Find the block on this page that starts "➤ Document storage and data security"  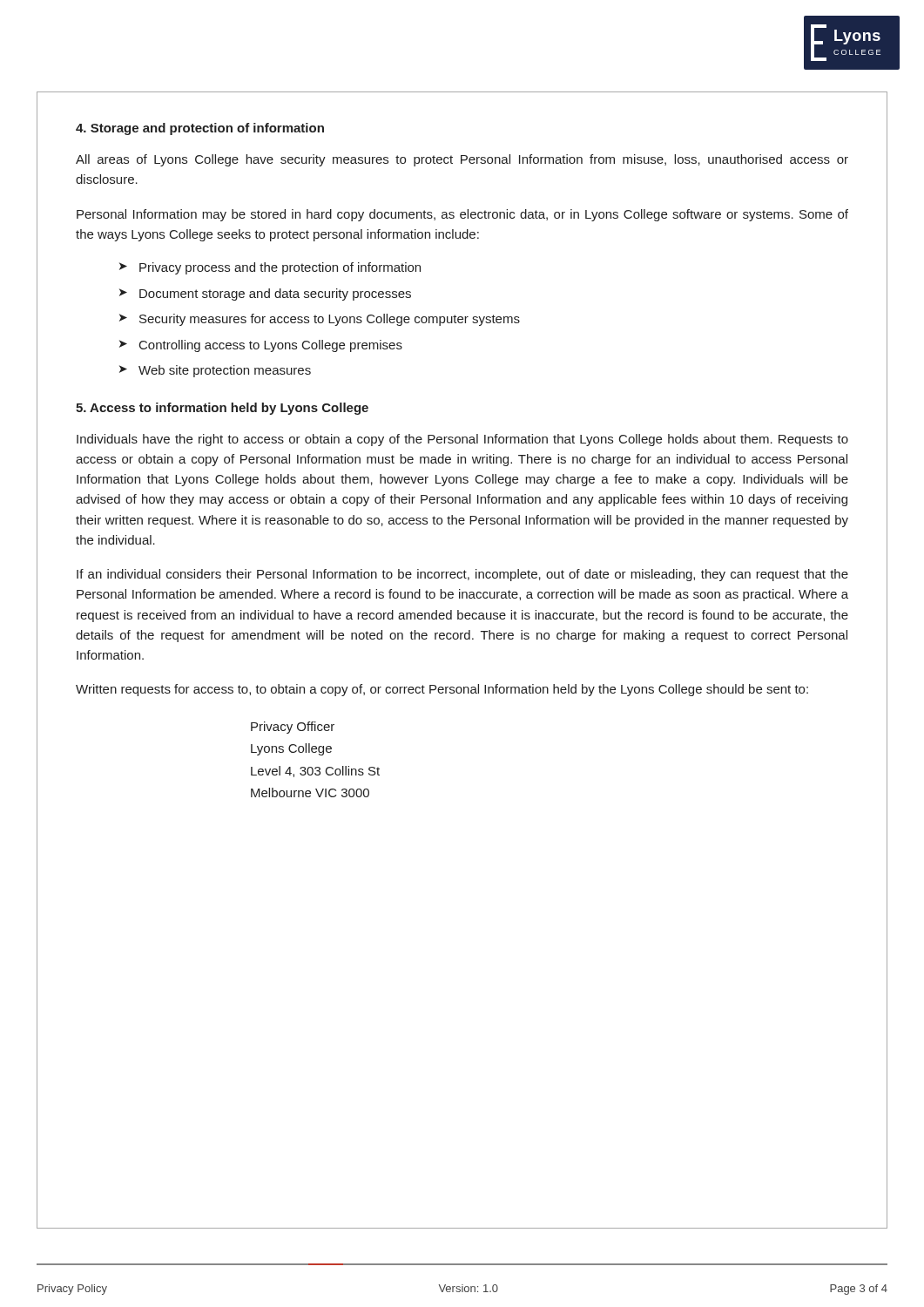[x=264, y=293]
